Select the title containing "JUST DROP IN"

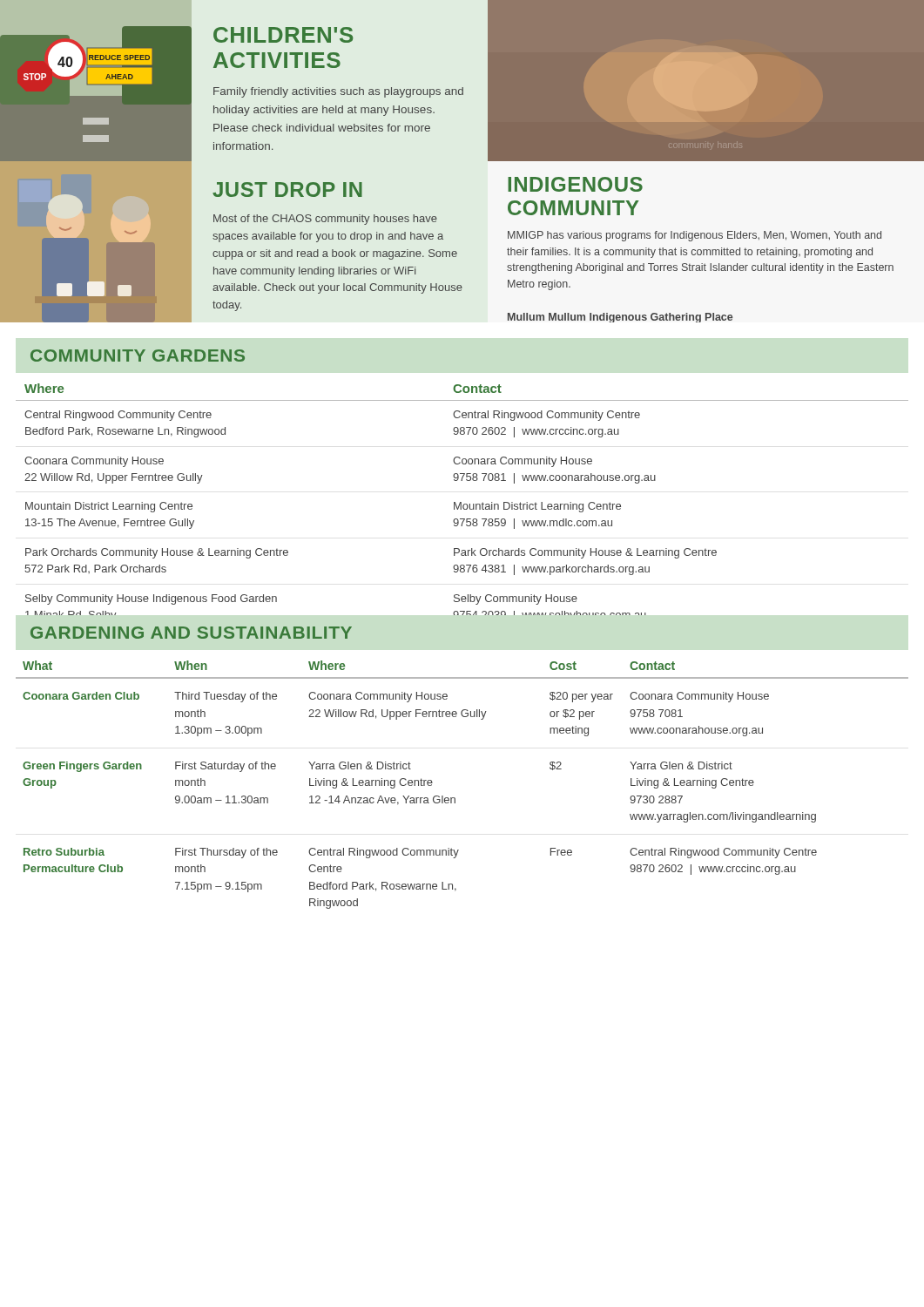click(x=288, y=190)
